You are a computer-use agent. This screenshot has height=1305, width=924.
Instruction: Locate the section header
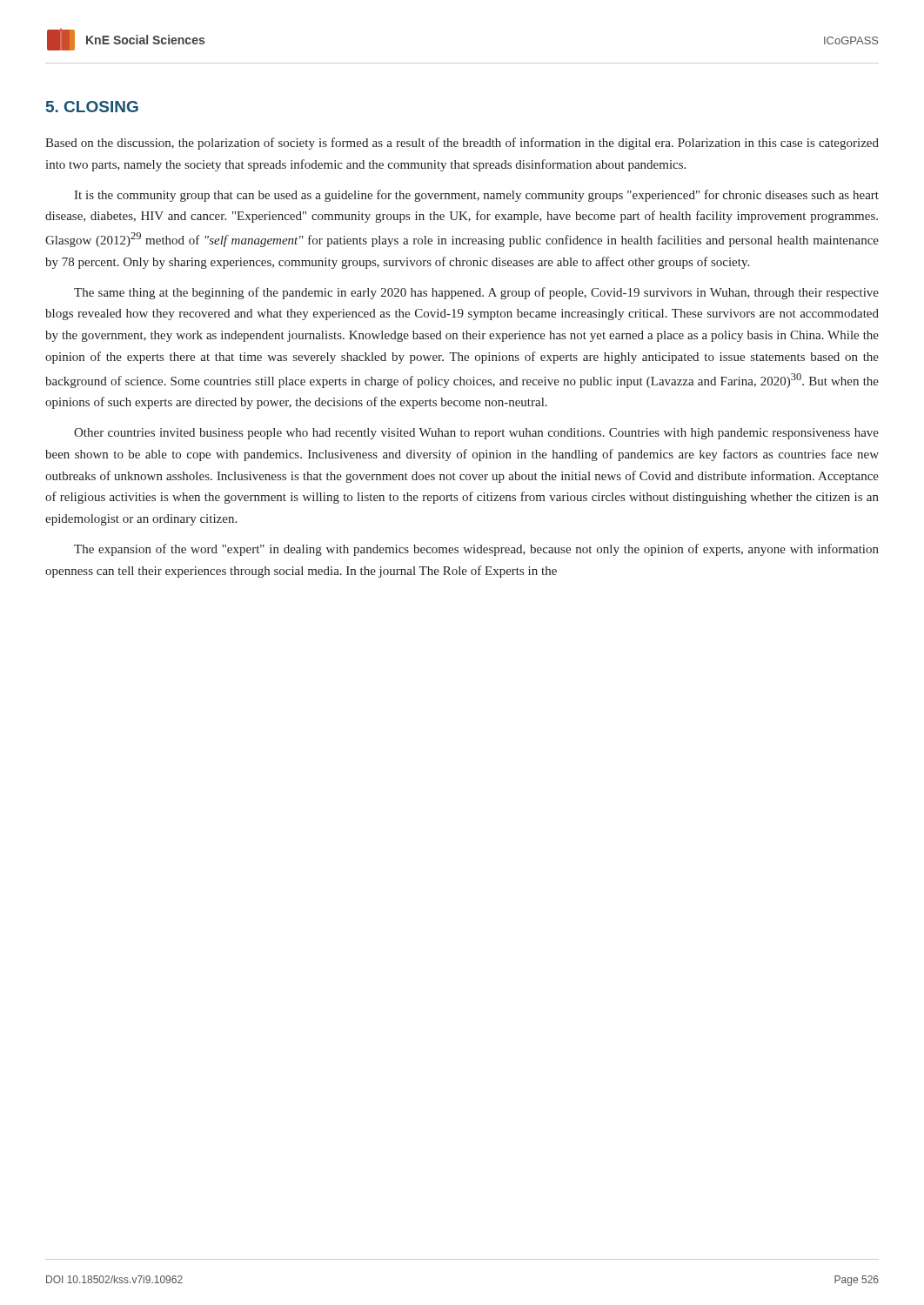92,107
